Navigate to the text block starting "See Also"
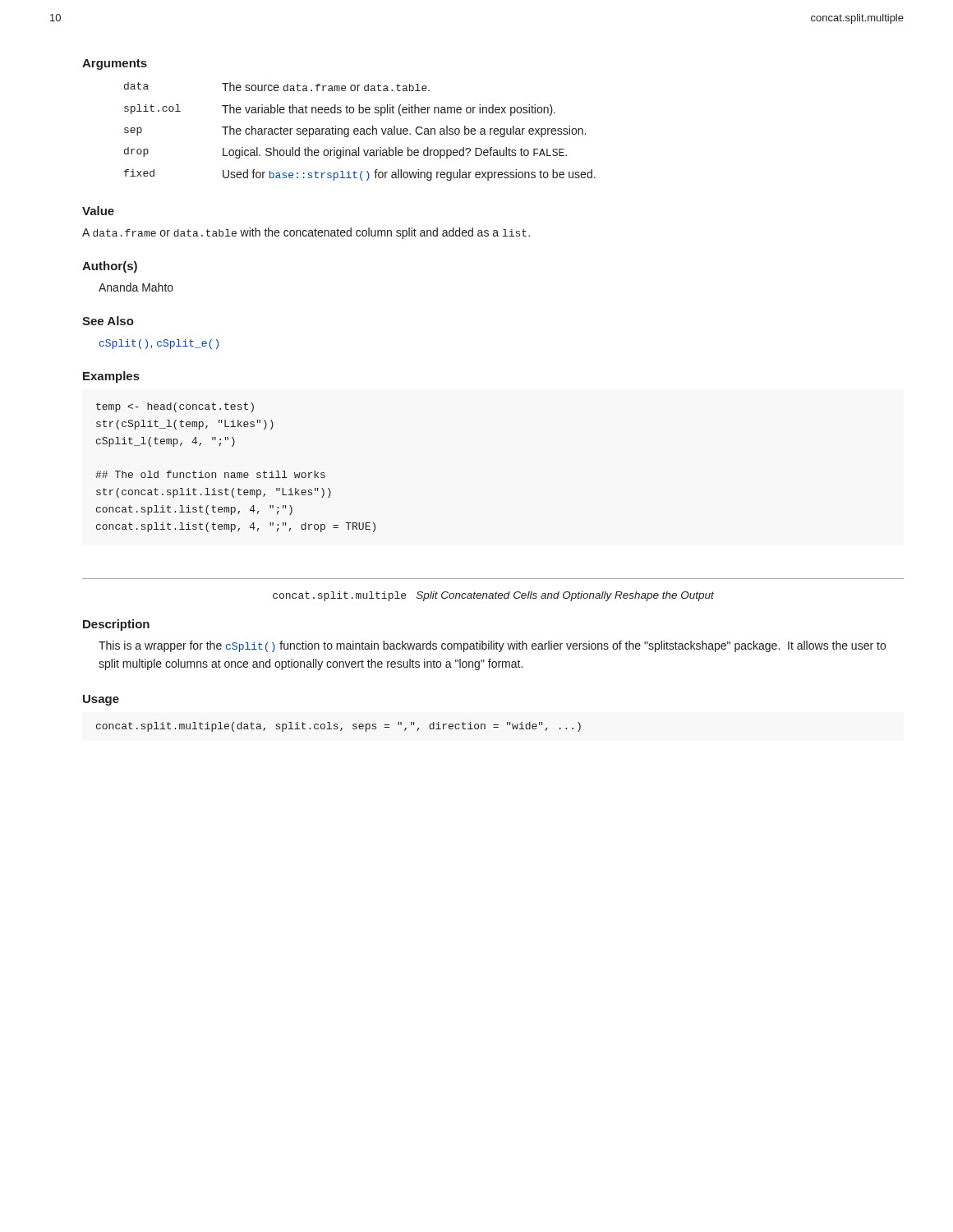953x1232 pixels. click(108, 321)
